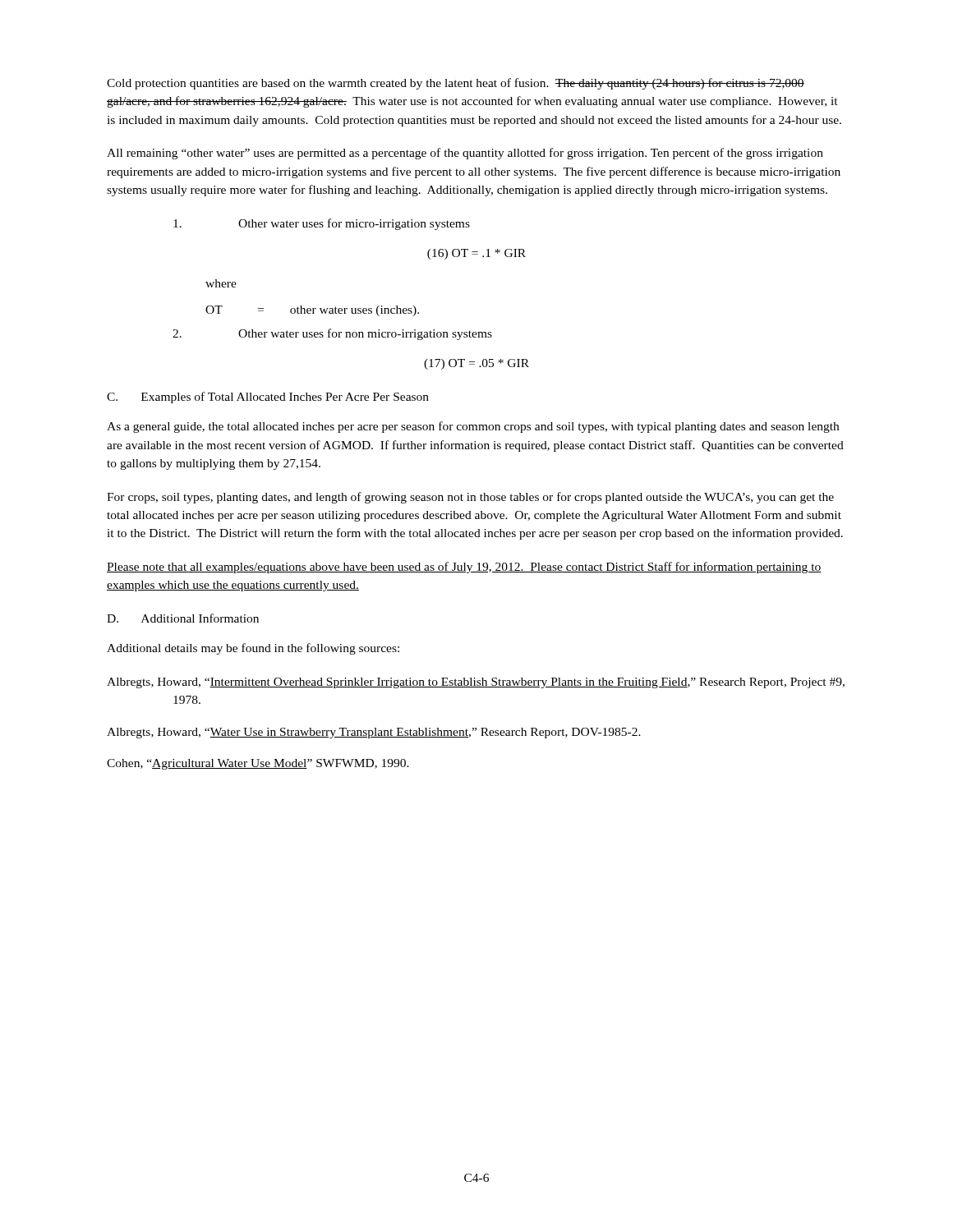The height and width of the screenshot is (1232, 953).
Task: Find the text starting "(17) OT = .05 * GIR"
Action: pos(476,363)
